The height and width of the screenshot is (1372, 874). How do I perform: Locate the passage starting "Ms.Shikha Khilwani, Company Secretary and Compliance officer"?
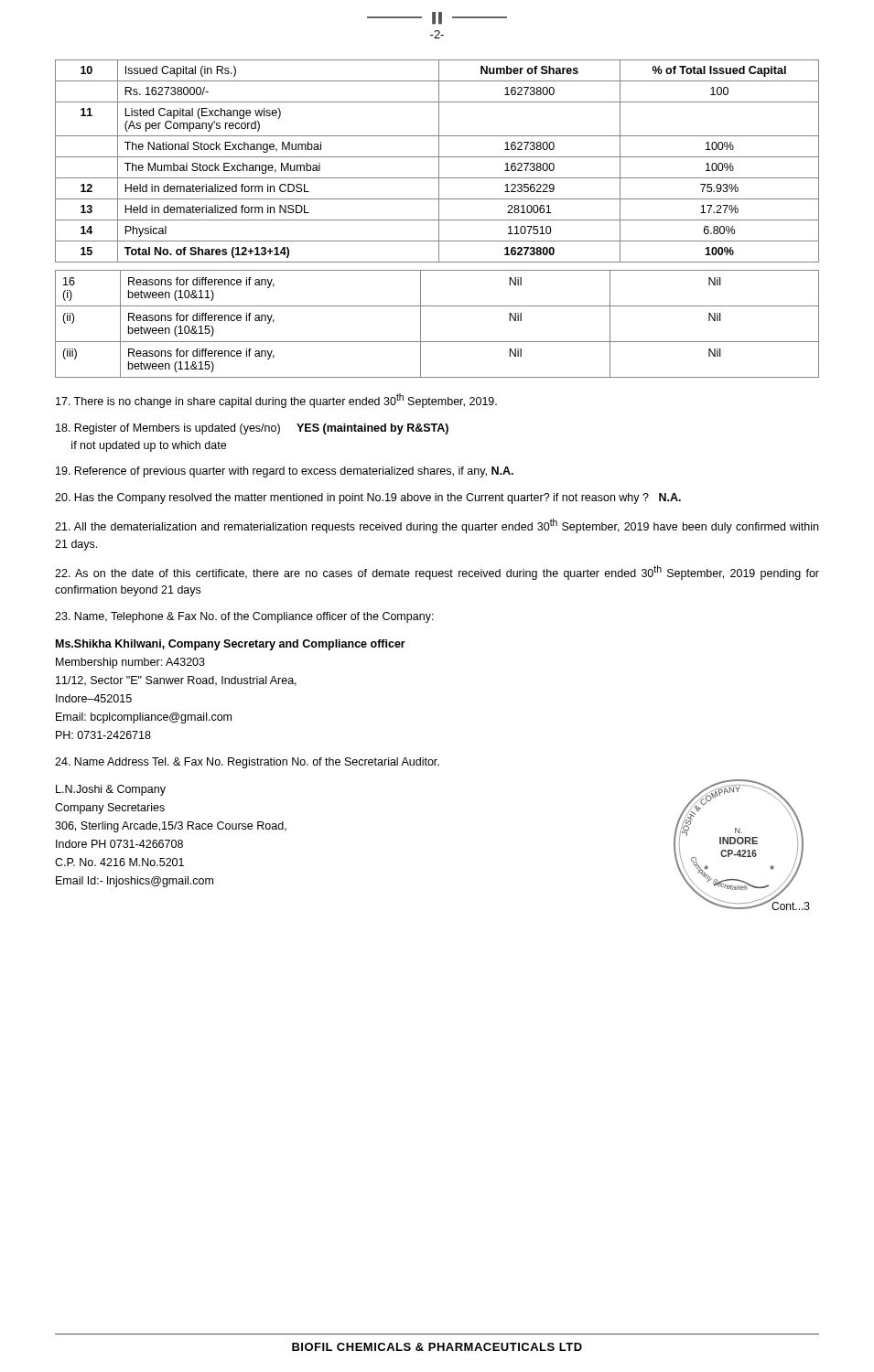(230, 690)
